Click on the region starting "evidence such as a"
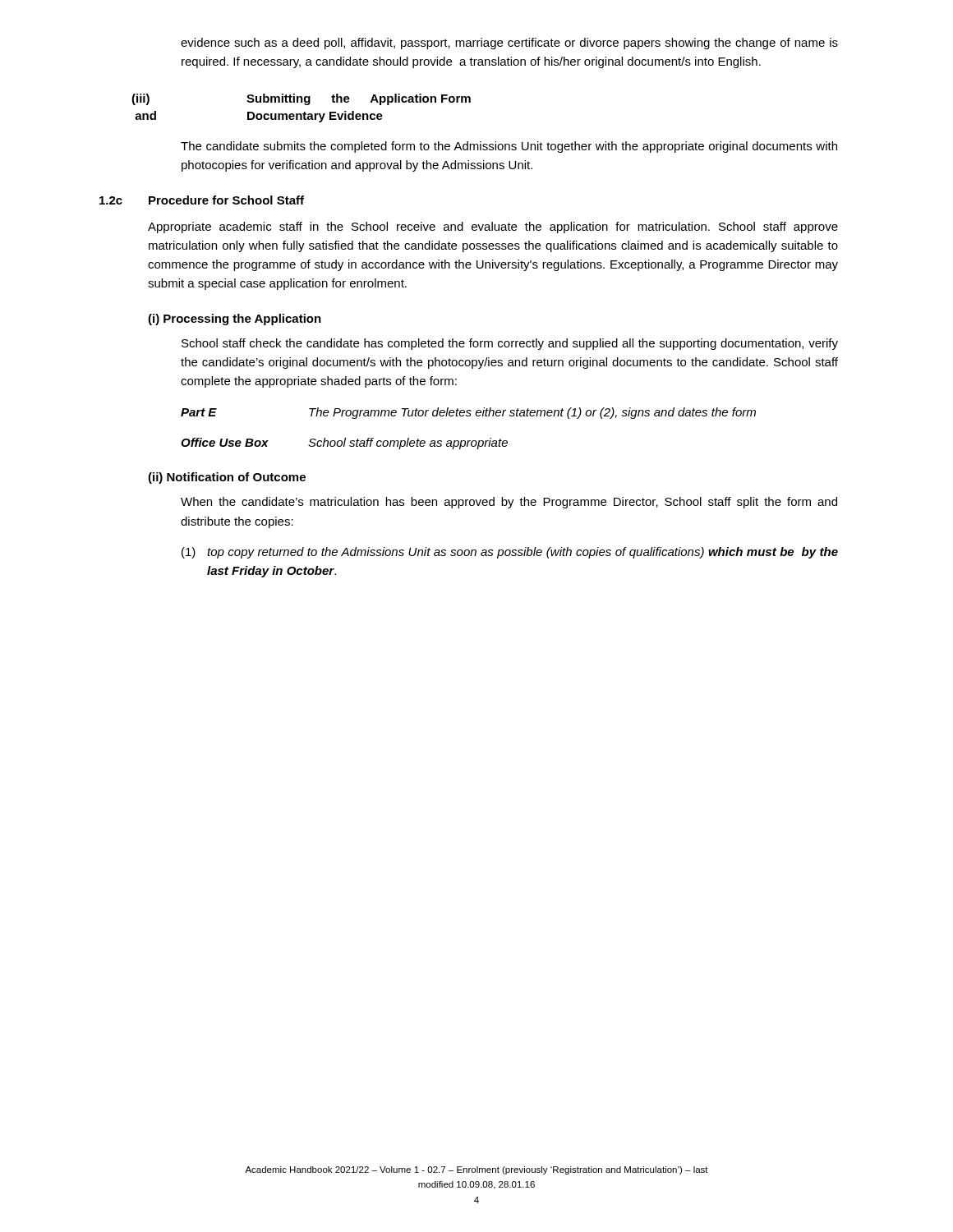953x1232 pixels. tap(509, 52)
